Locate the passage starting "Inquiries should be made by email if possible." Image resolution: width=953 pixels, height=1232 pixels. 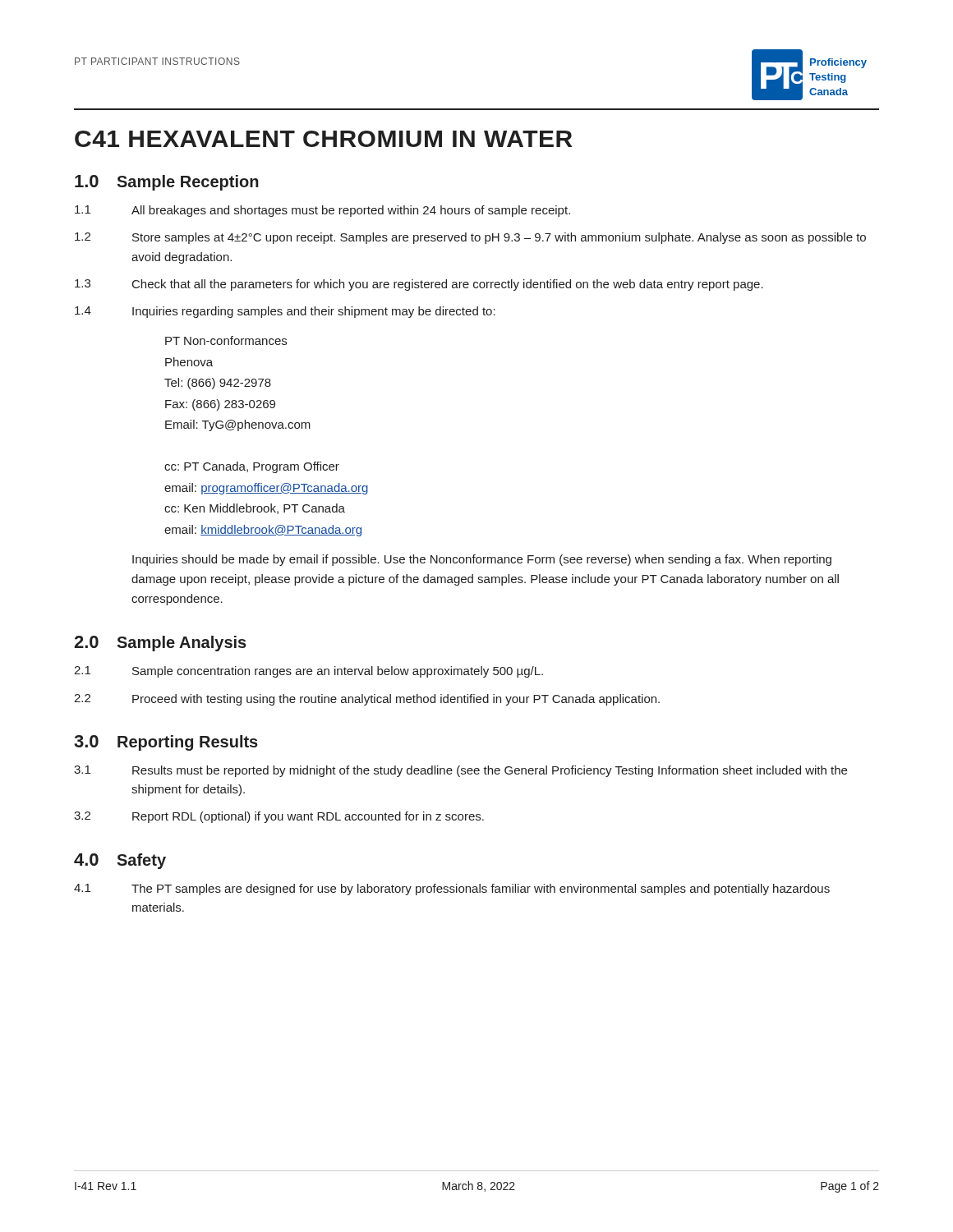click(486, 579)
